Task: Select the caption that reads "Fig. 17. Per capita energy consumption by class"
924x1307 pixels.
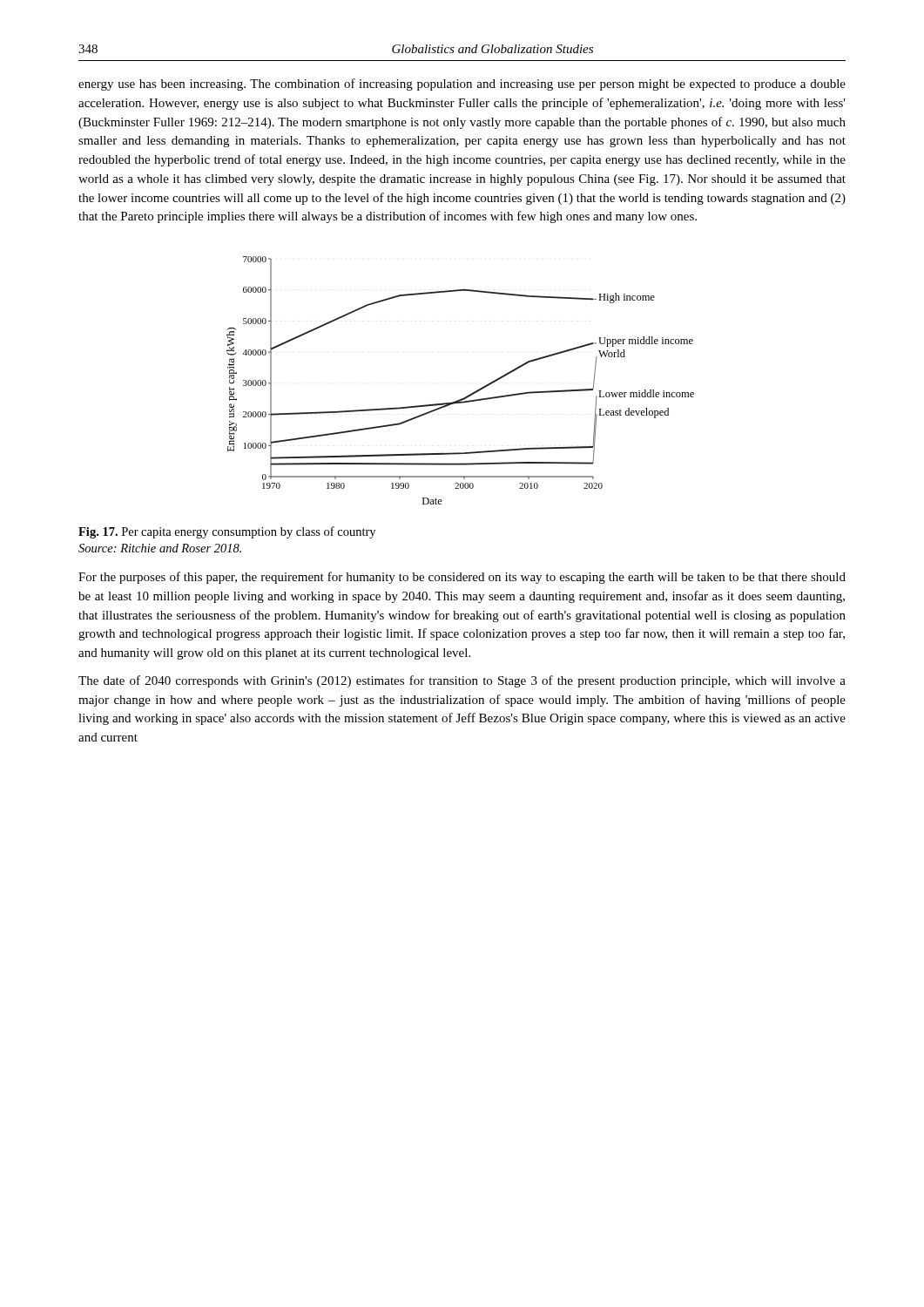Action: (x=227, y=531)
